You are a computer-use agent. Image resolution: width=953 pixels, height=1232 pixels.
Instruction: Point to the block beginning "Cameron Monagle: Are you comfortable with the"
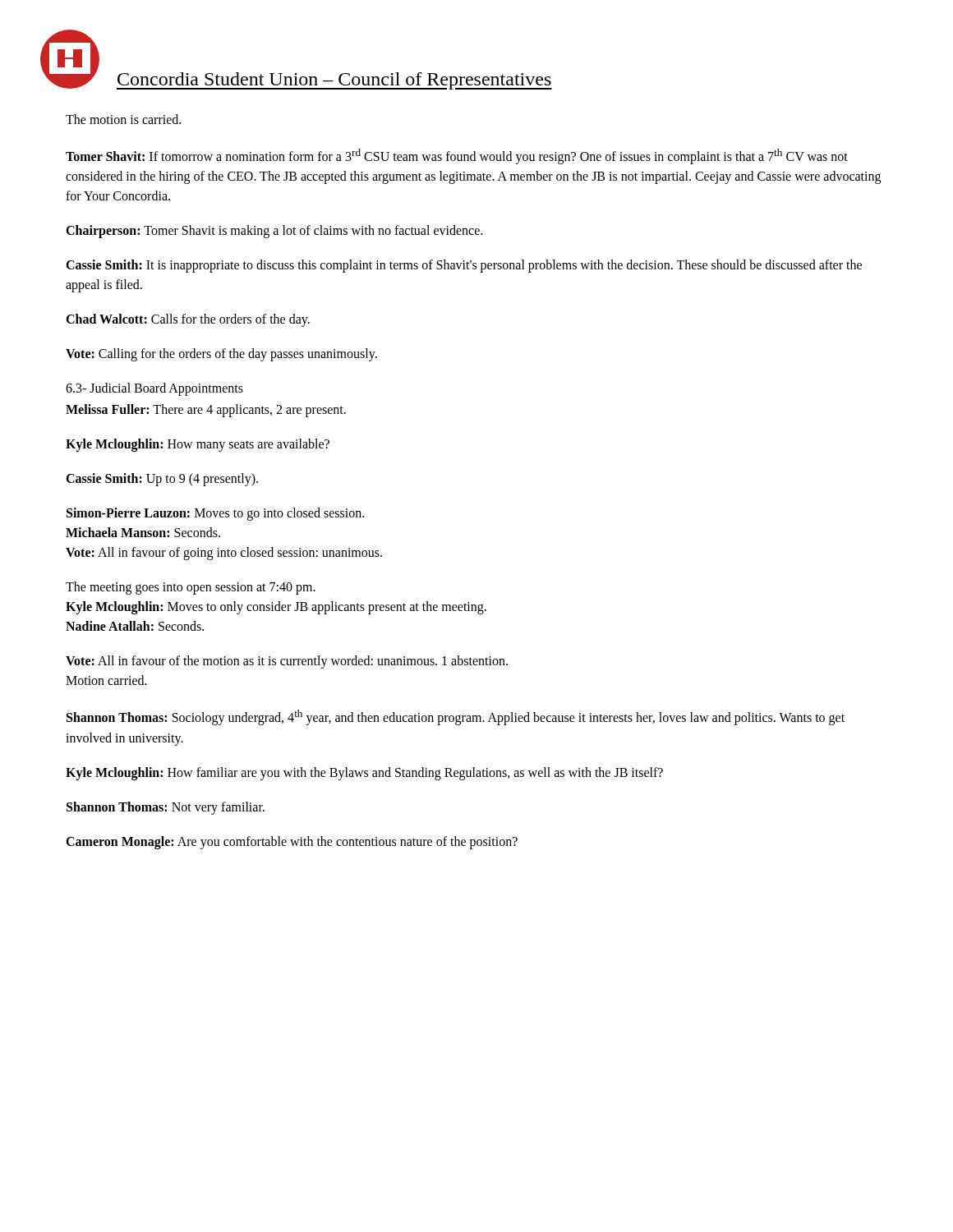[x=292, y=841]
